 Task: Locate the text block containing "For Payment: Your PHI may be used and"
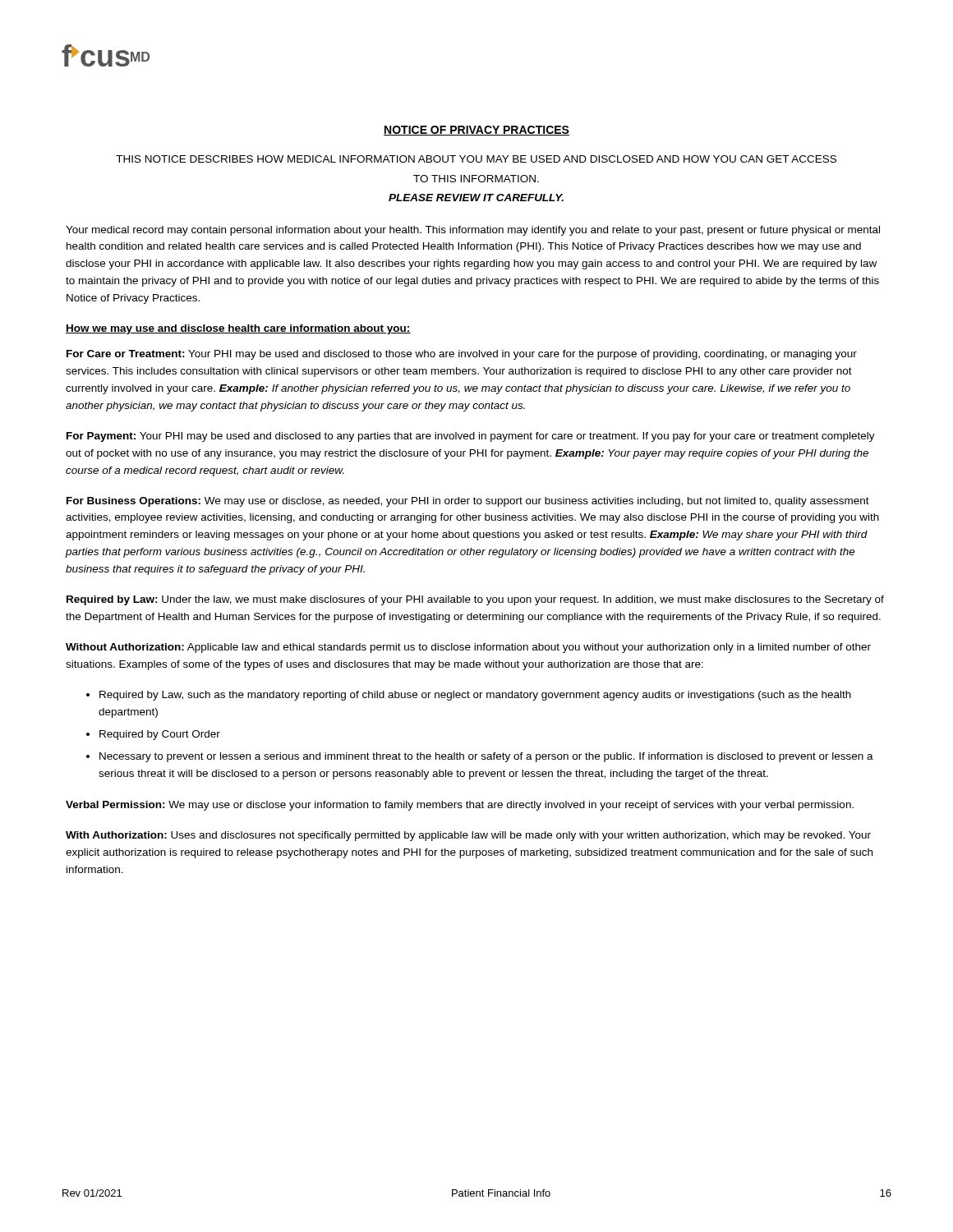(x=470, y=453)
